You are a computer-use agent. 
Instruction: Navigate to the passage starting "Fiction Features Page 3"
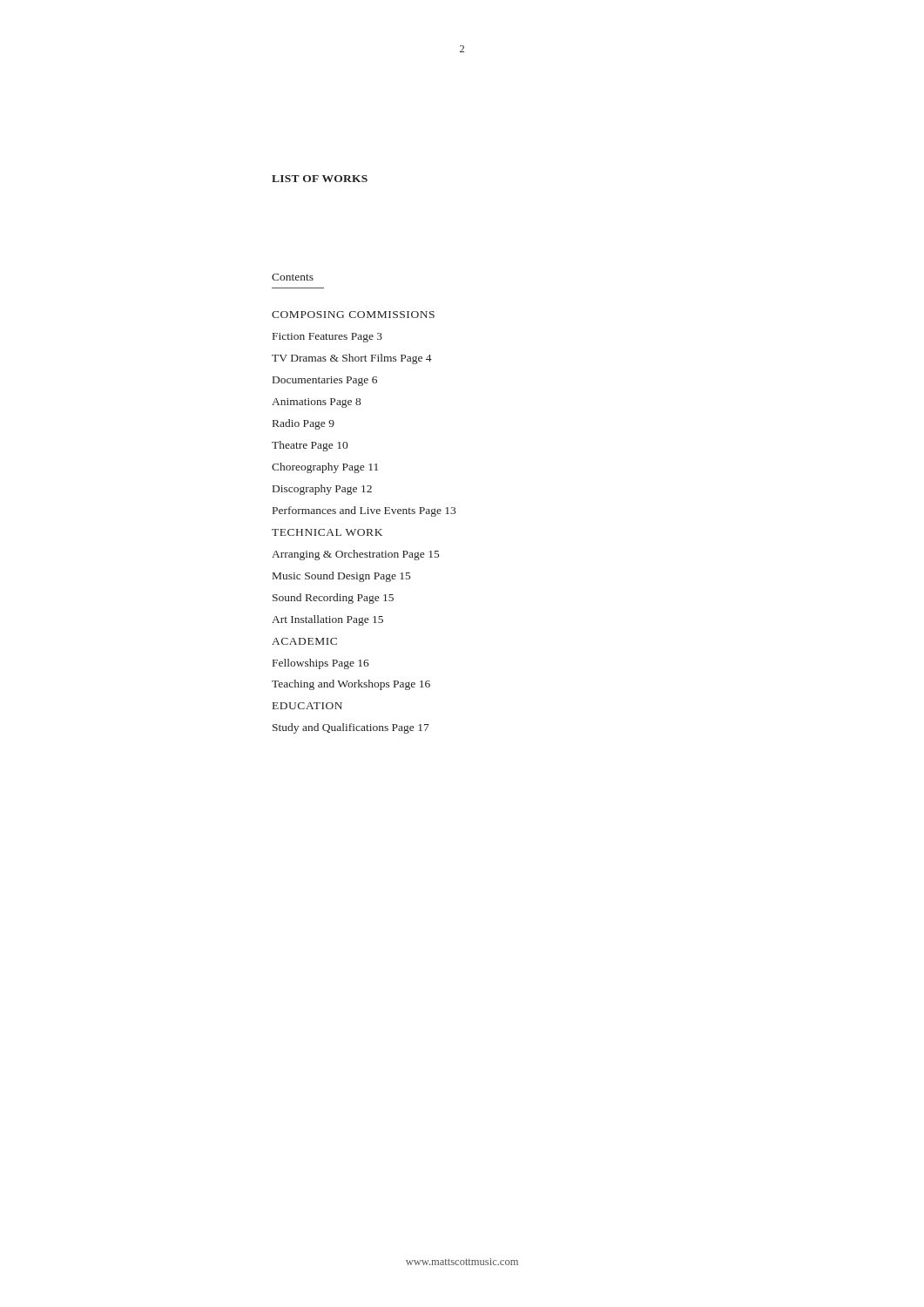[x=327, y=336]
